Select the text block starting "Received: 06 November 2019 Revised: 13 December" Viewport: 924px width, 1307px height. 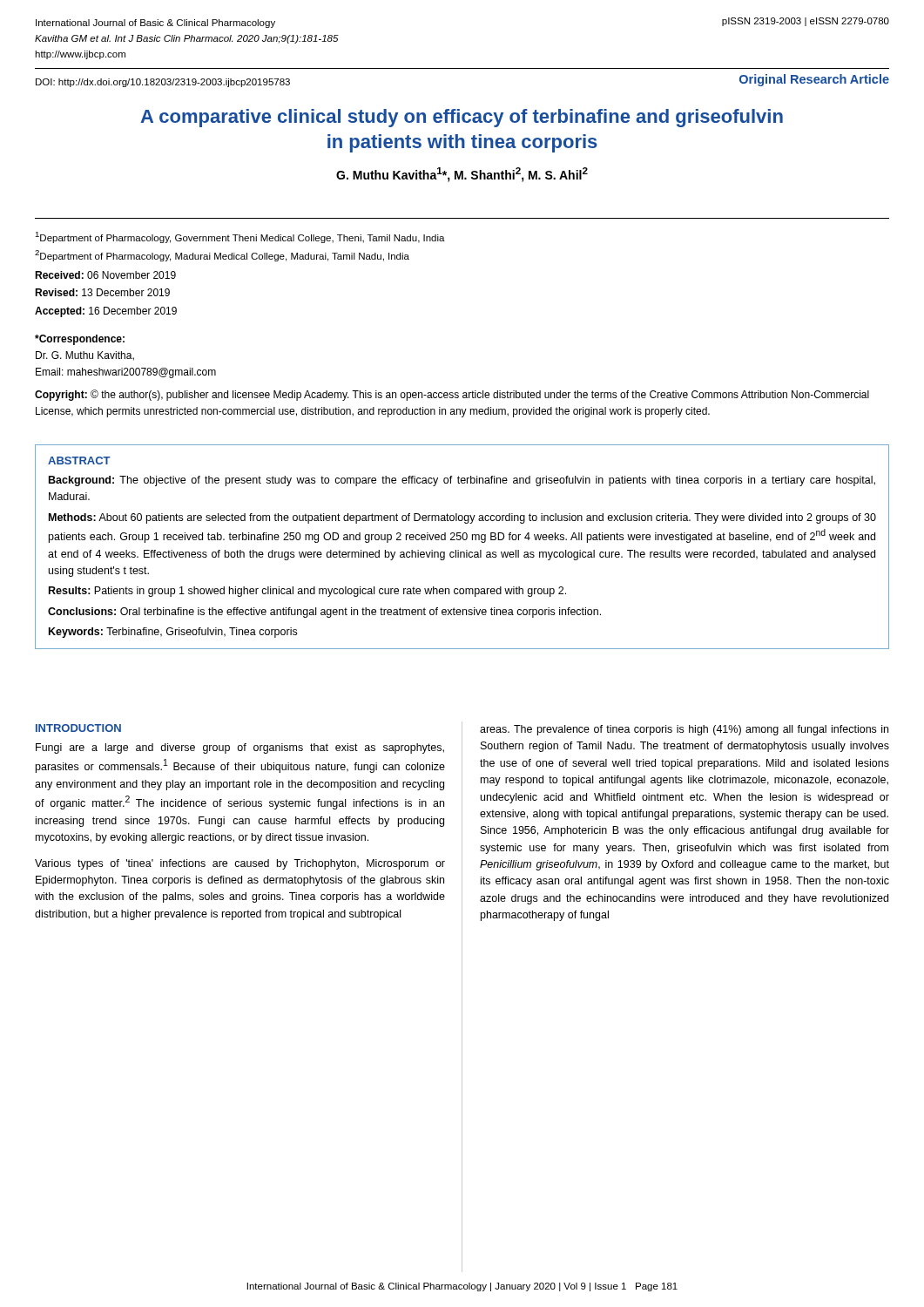tap(106, 293)
